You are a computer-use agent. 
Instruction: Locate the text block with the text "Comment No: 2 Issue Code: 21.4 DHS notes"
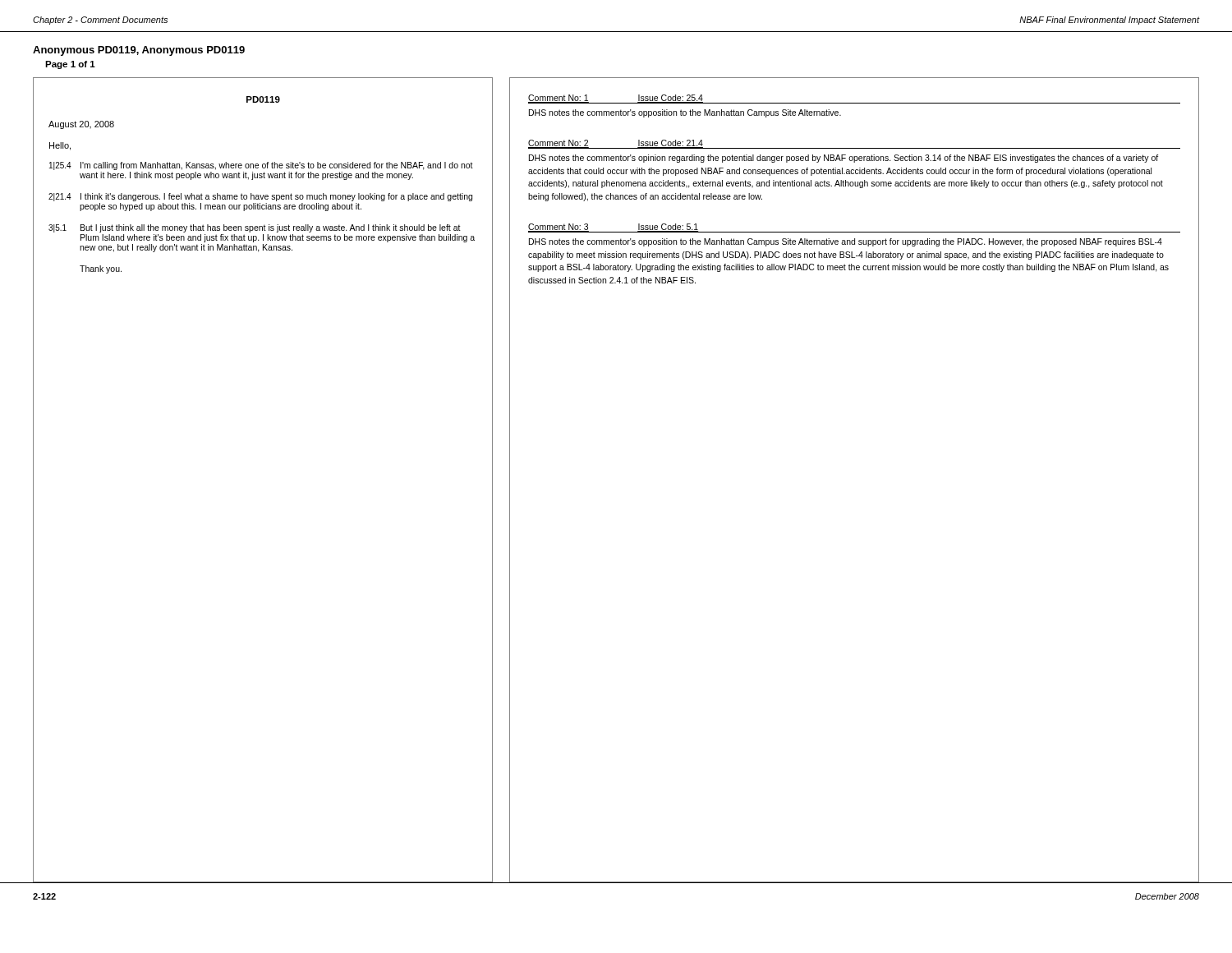tap(854, 171)
